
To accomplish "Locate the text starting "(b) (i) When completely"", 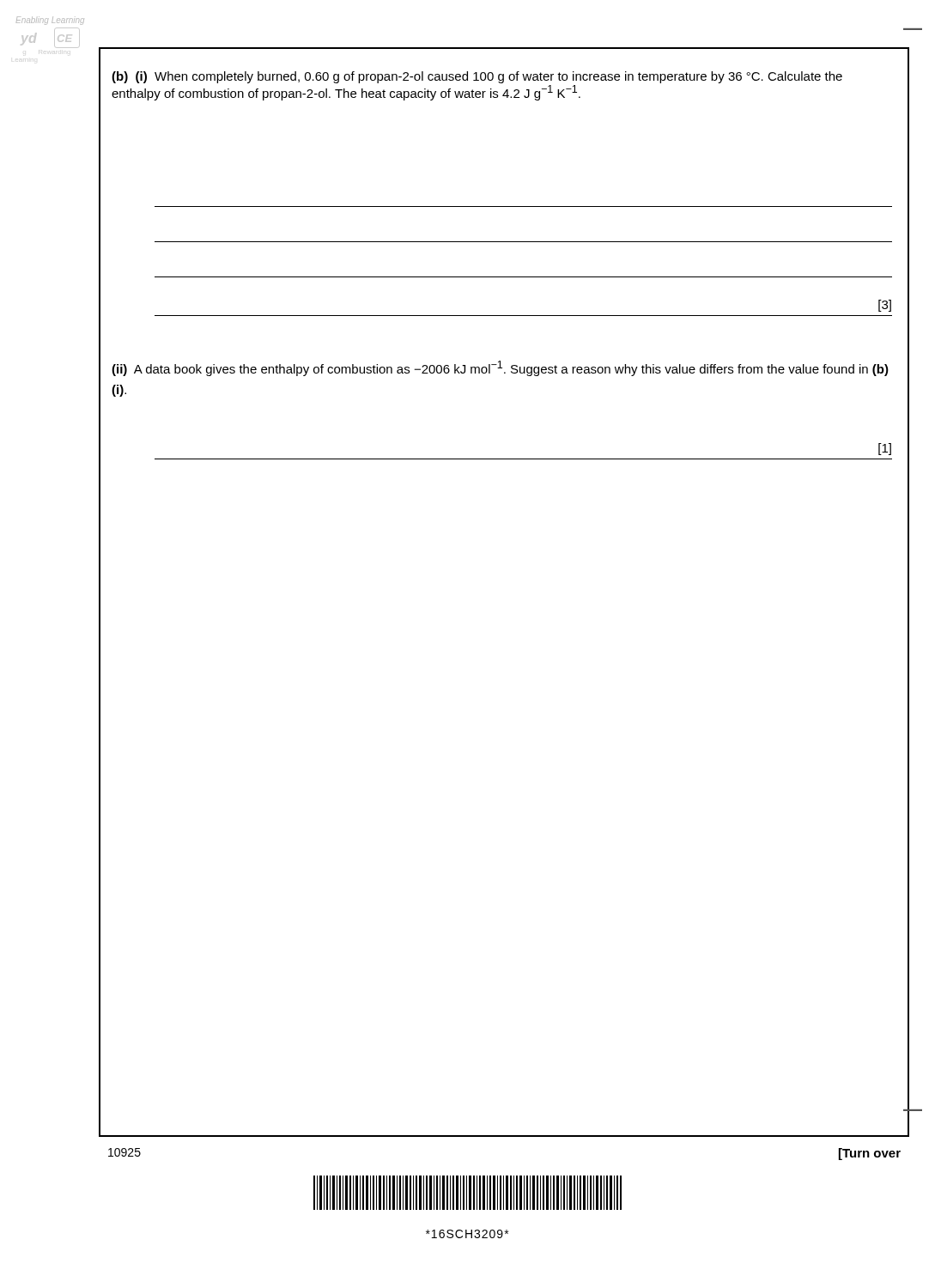I will [477, 85].
